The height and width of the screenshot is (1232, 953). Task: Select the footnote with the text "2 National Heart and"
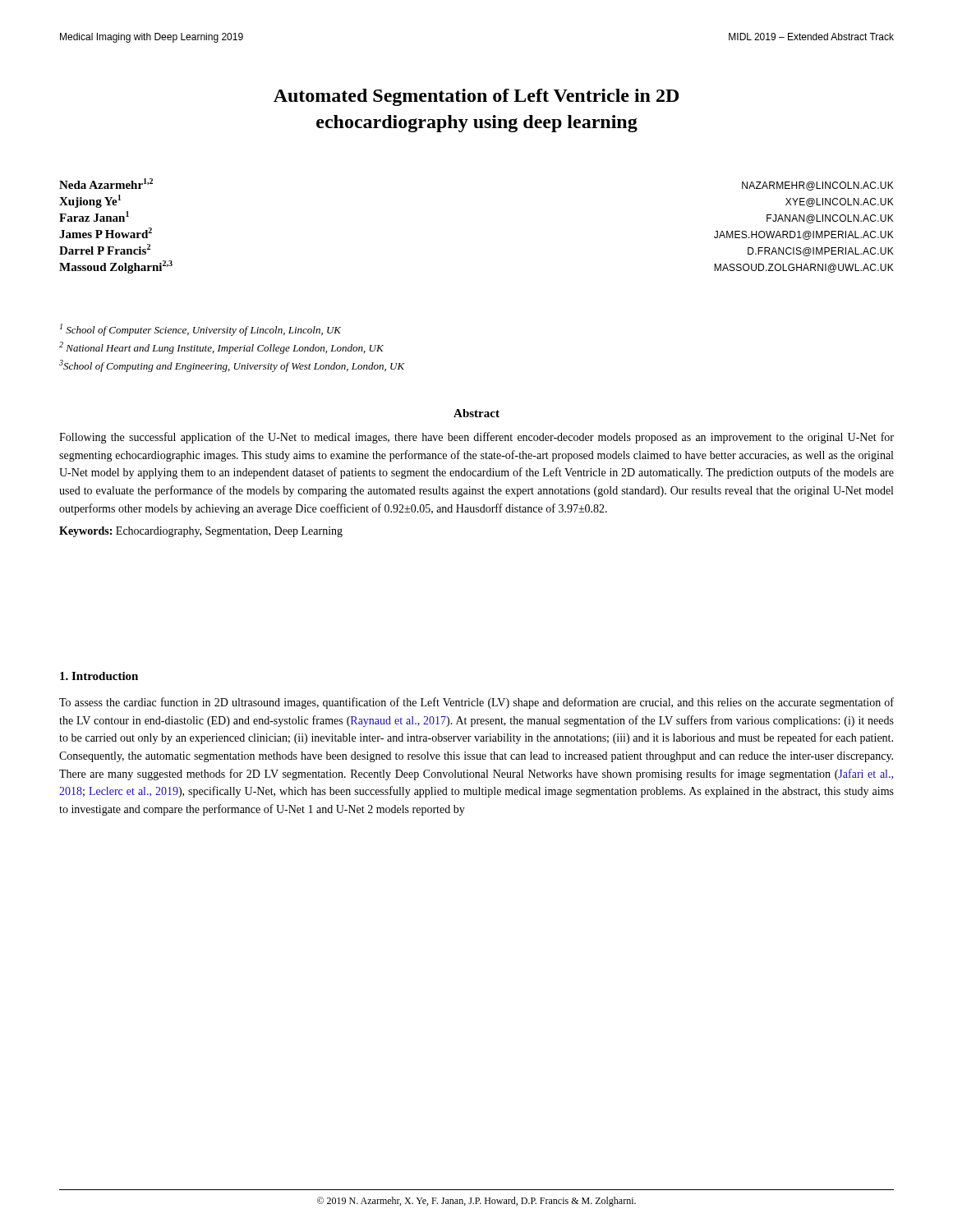pyautogui.click(x=221, y=347)
